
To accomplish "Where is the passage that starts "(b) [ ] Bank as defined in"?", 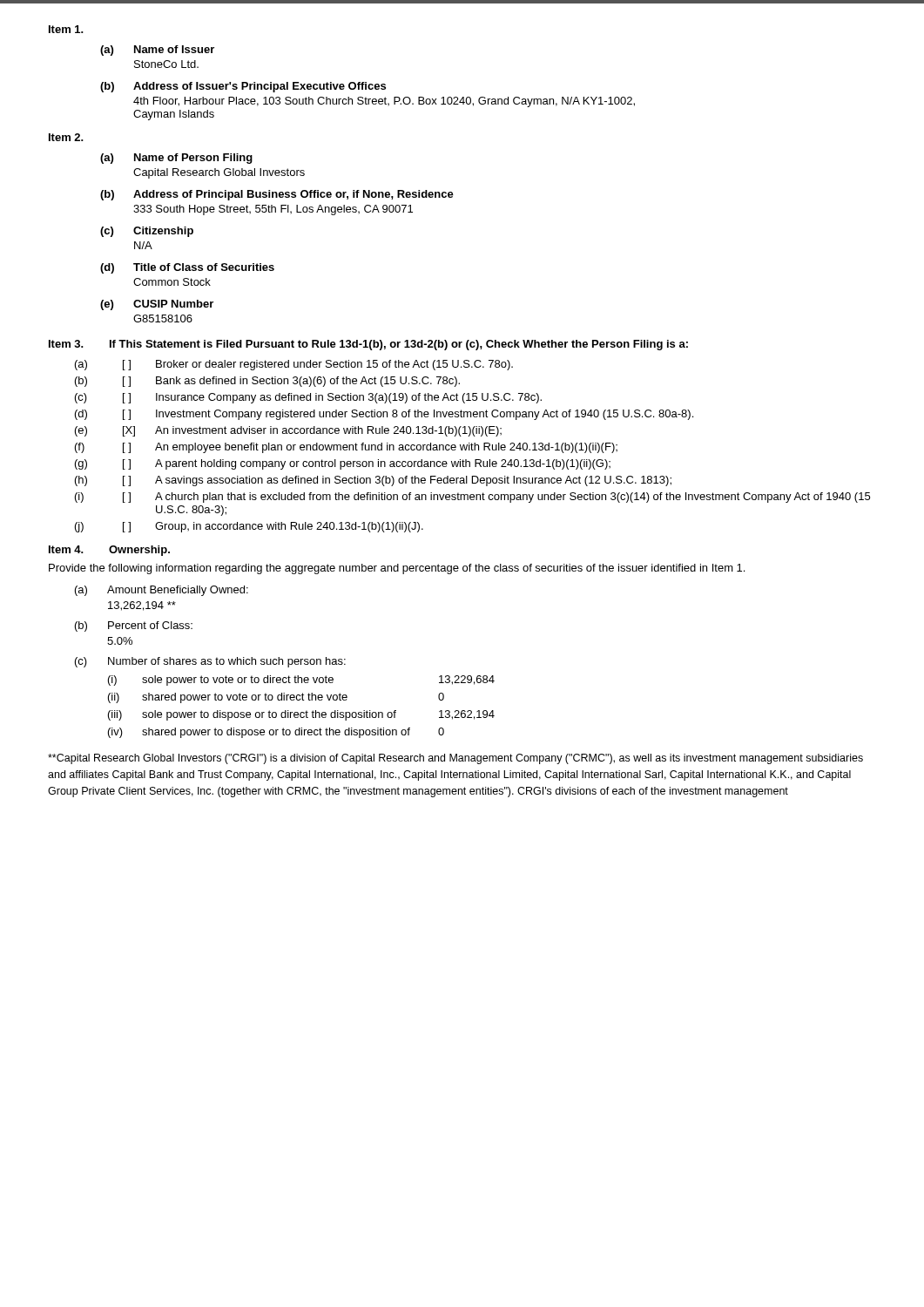I will [462, 380].
